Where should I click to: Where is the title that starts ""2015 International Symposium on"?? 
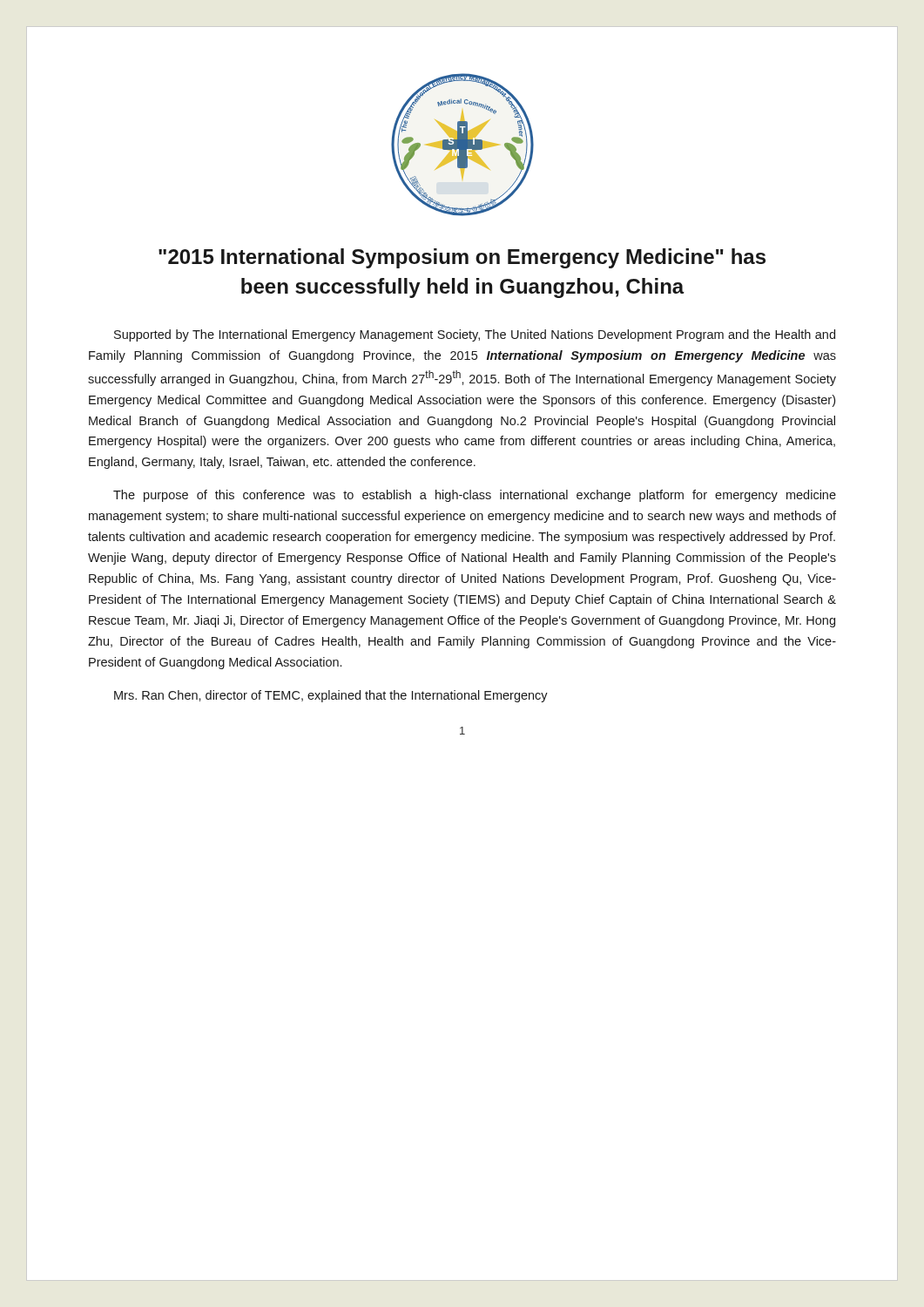462,272
